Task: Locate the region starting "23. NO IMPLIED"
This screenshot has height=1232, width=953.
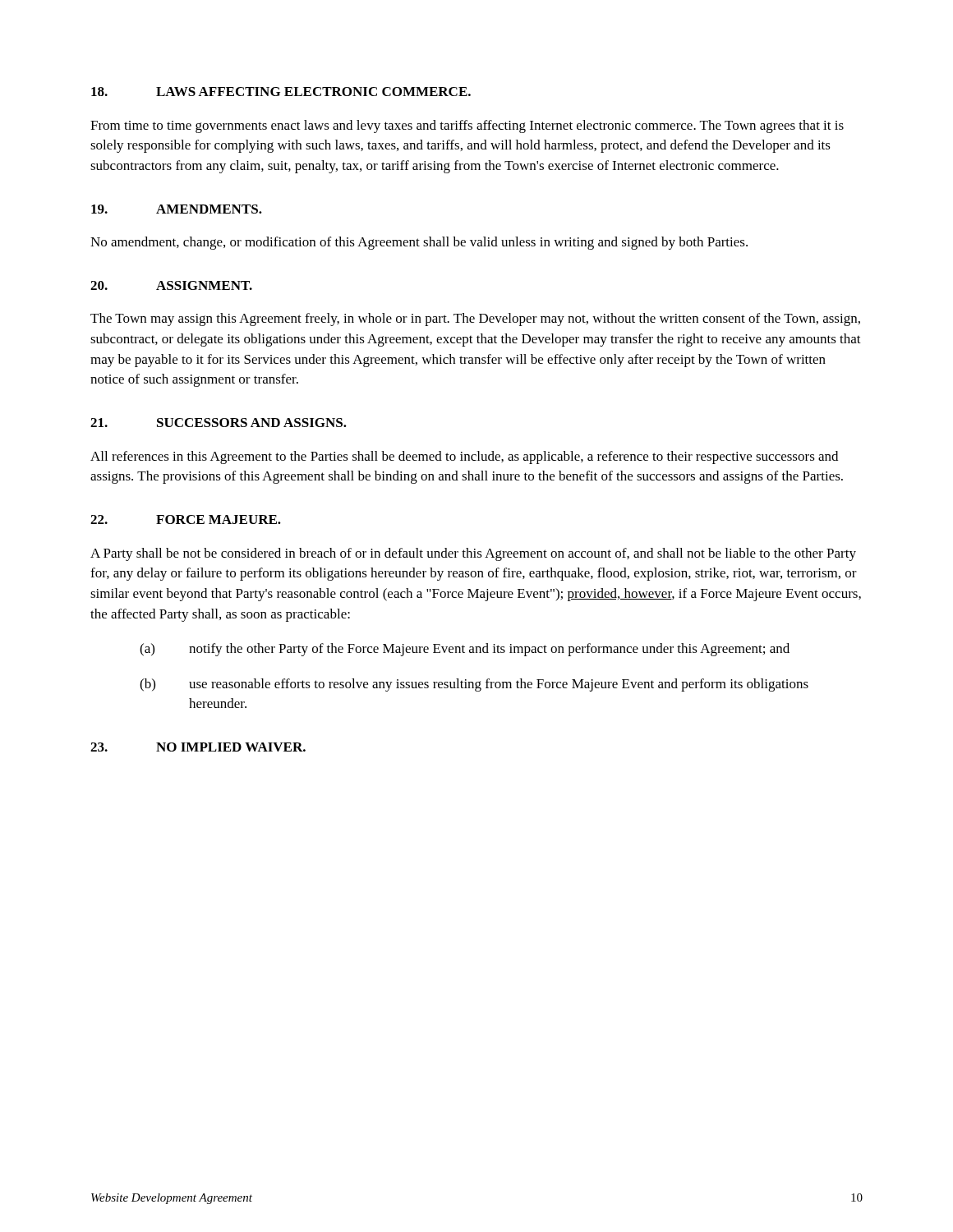Action: 198,748
